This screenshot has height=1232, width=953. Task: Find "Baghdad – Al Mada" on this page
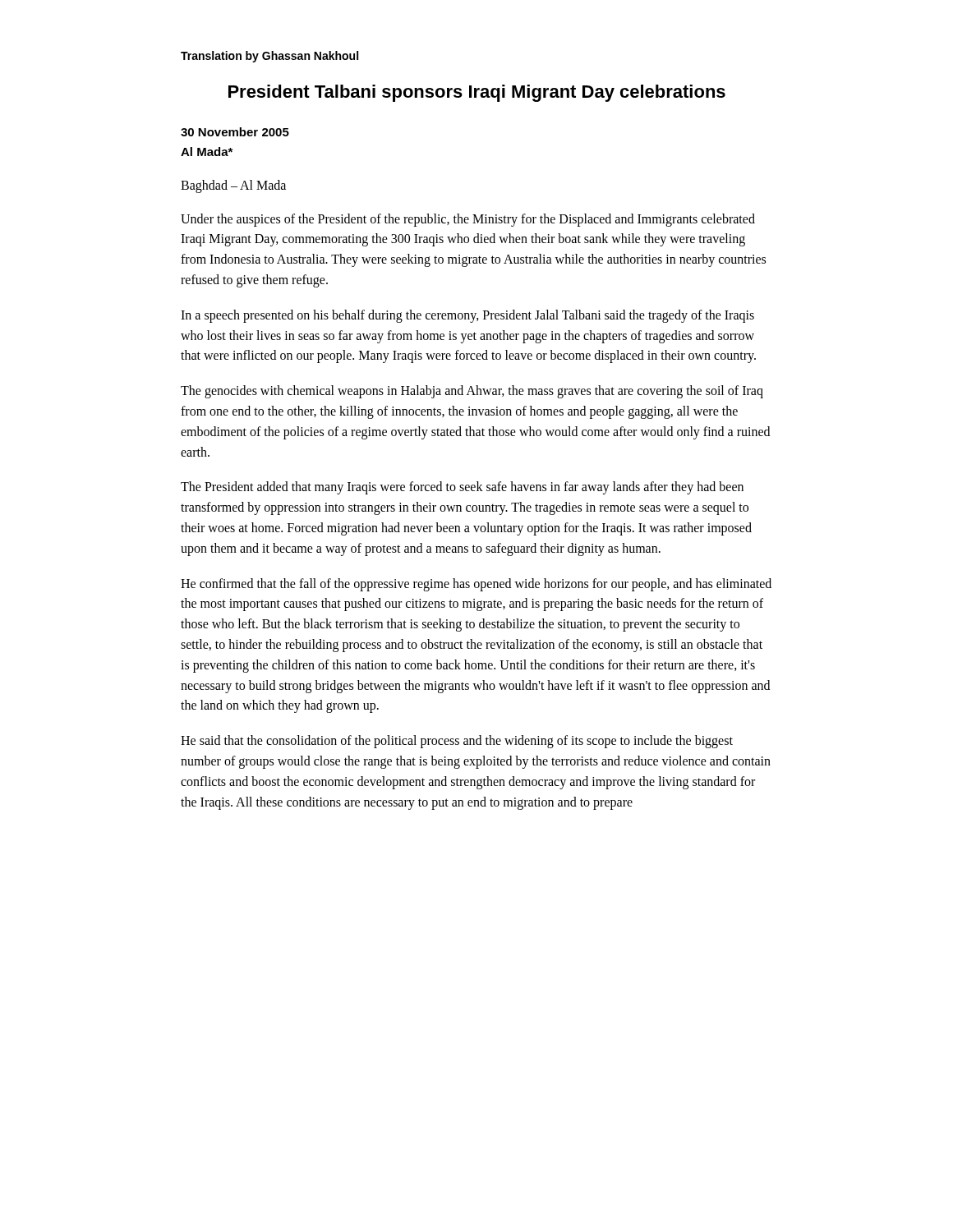click(234, 185)
